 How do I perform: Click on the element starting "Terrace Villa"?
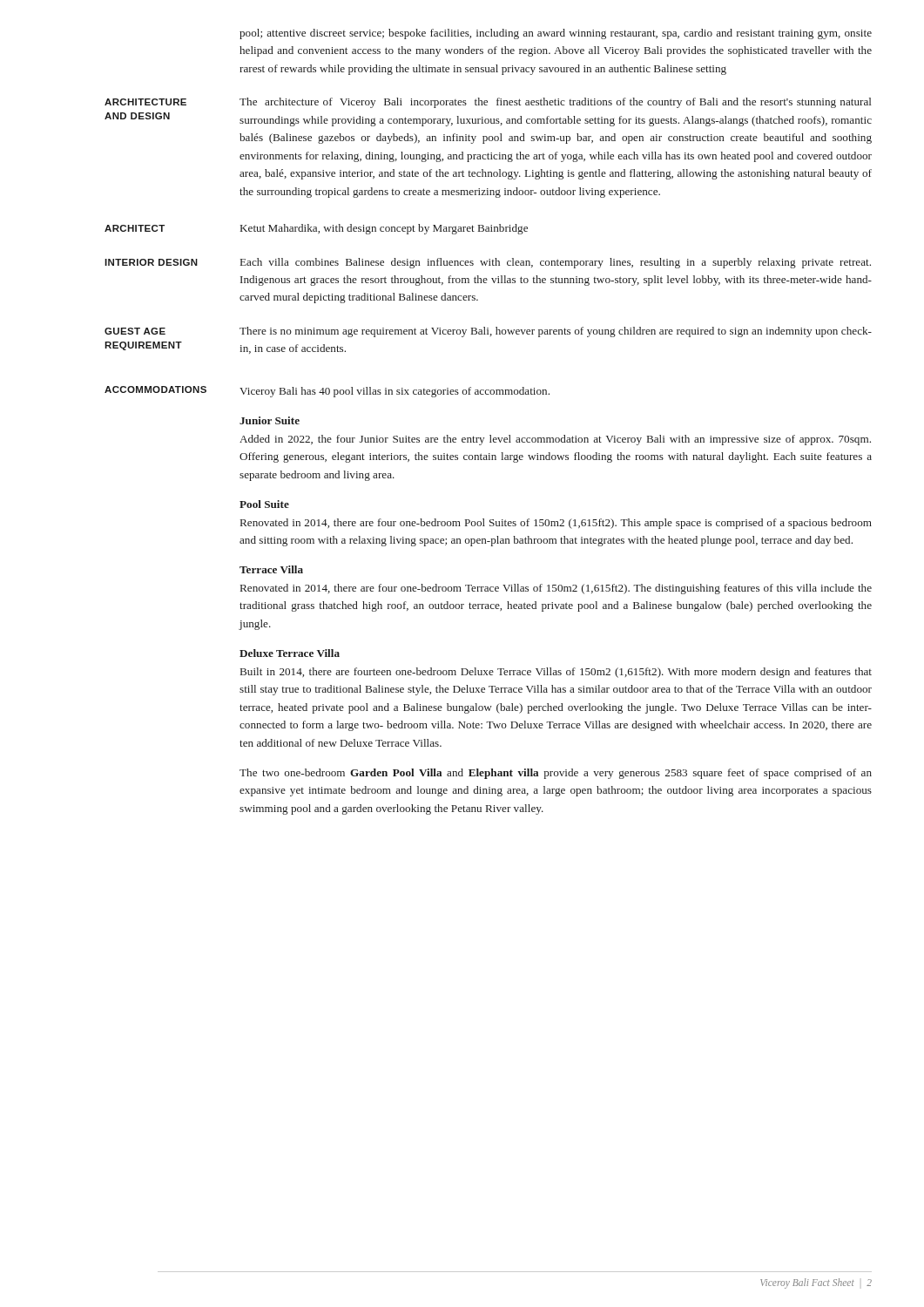(271, 570)
